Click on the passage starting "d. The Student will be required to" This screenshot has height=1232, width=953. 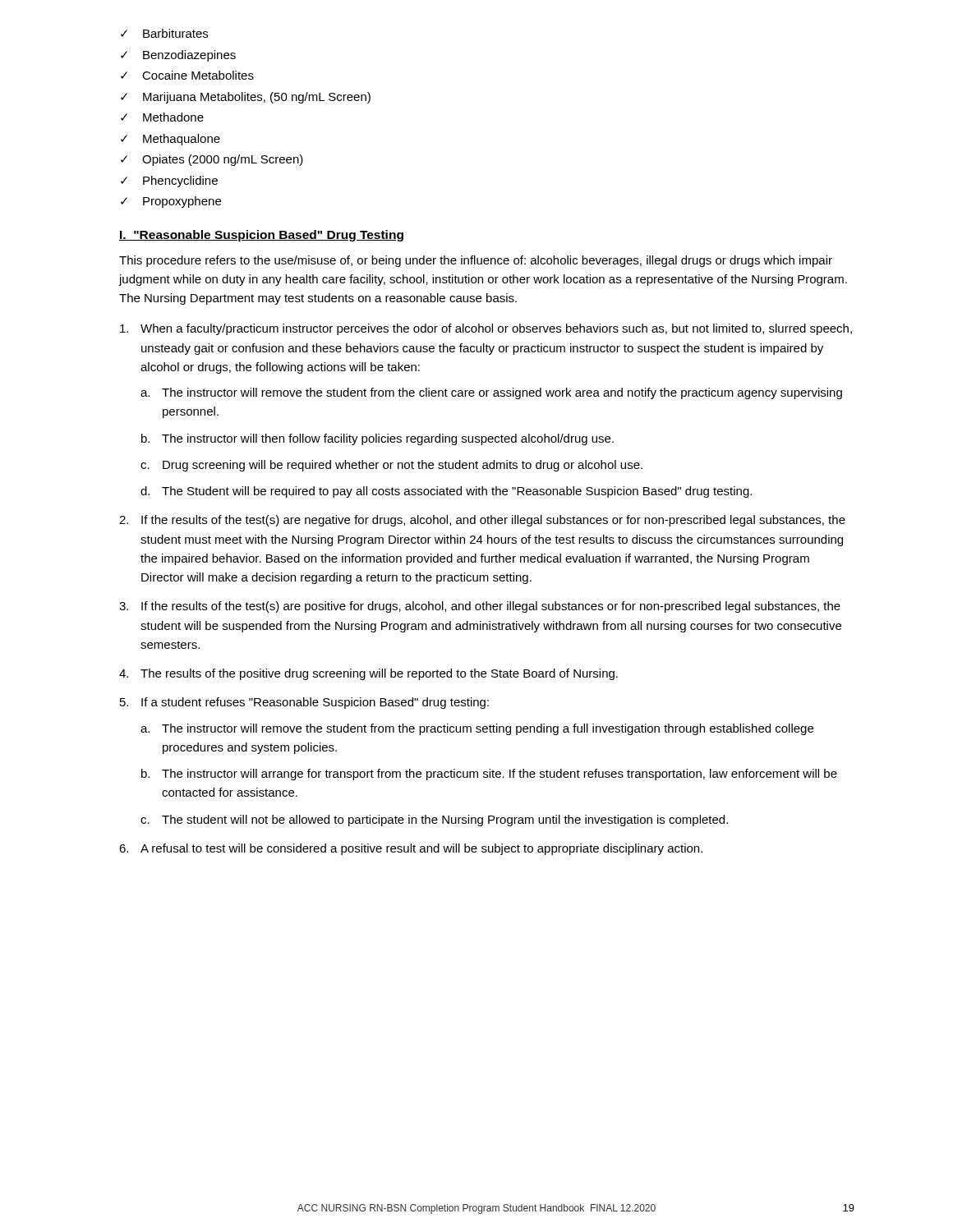pos(447,491)
